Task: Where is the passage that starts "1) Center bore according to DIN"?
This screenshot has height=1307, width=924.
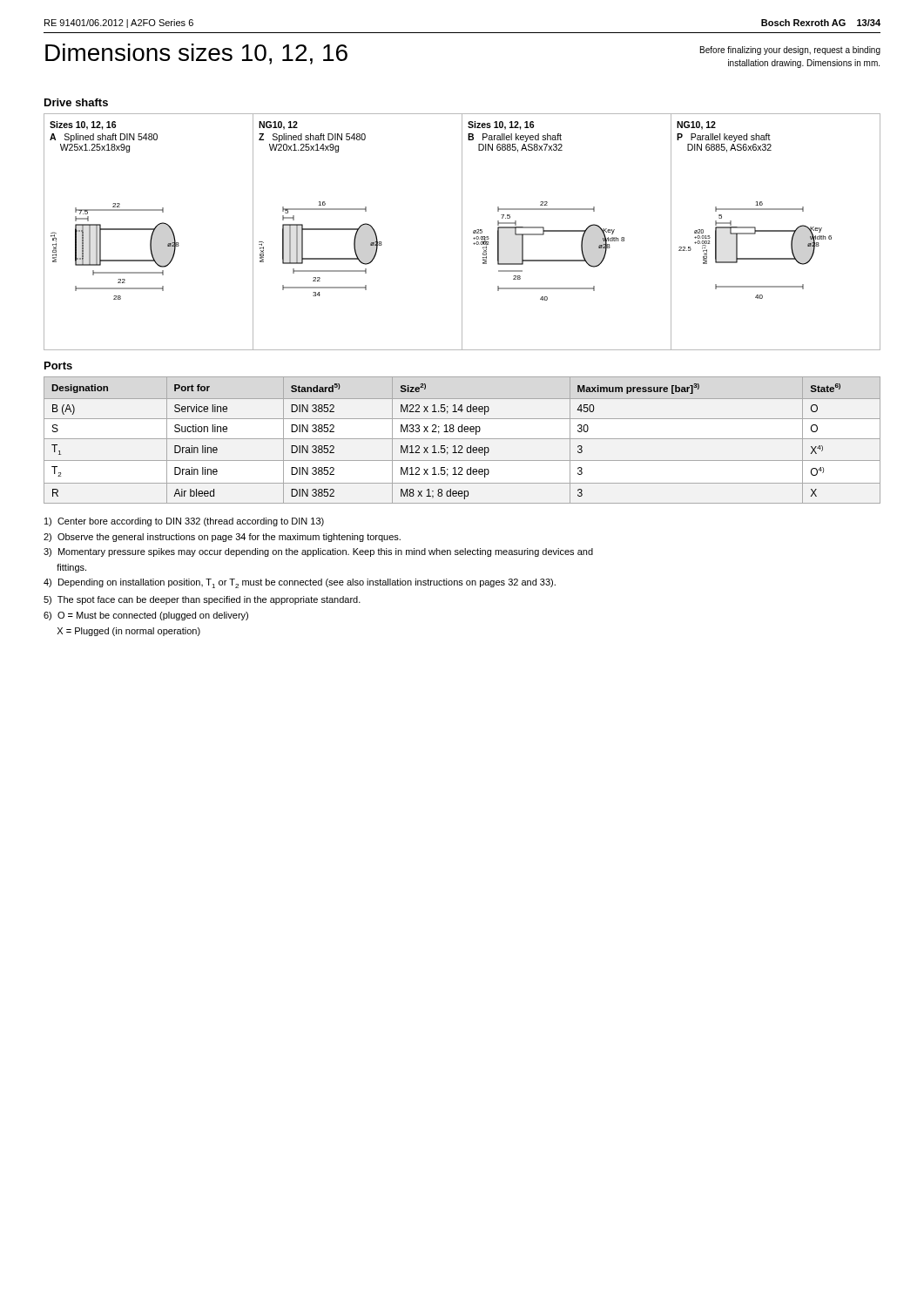Action: pyautogui.click(x=184, y=521)
